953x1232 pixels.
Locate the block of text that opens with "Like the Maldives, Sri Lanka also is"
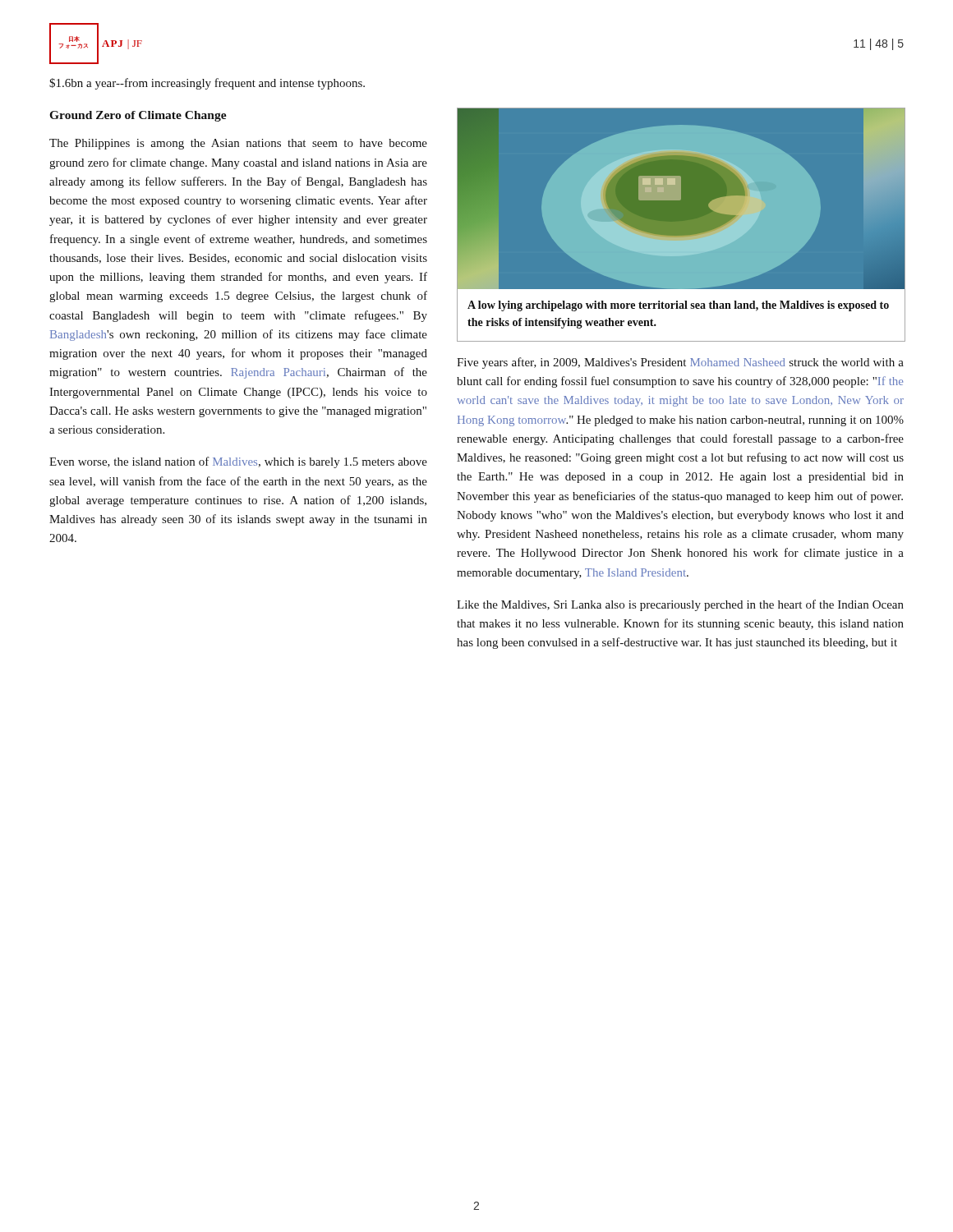680,623
